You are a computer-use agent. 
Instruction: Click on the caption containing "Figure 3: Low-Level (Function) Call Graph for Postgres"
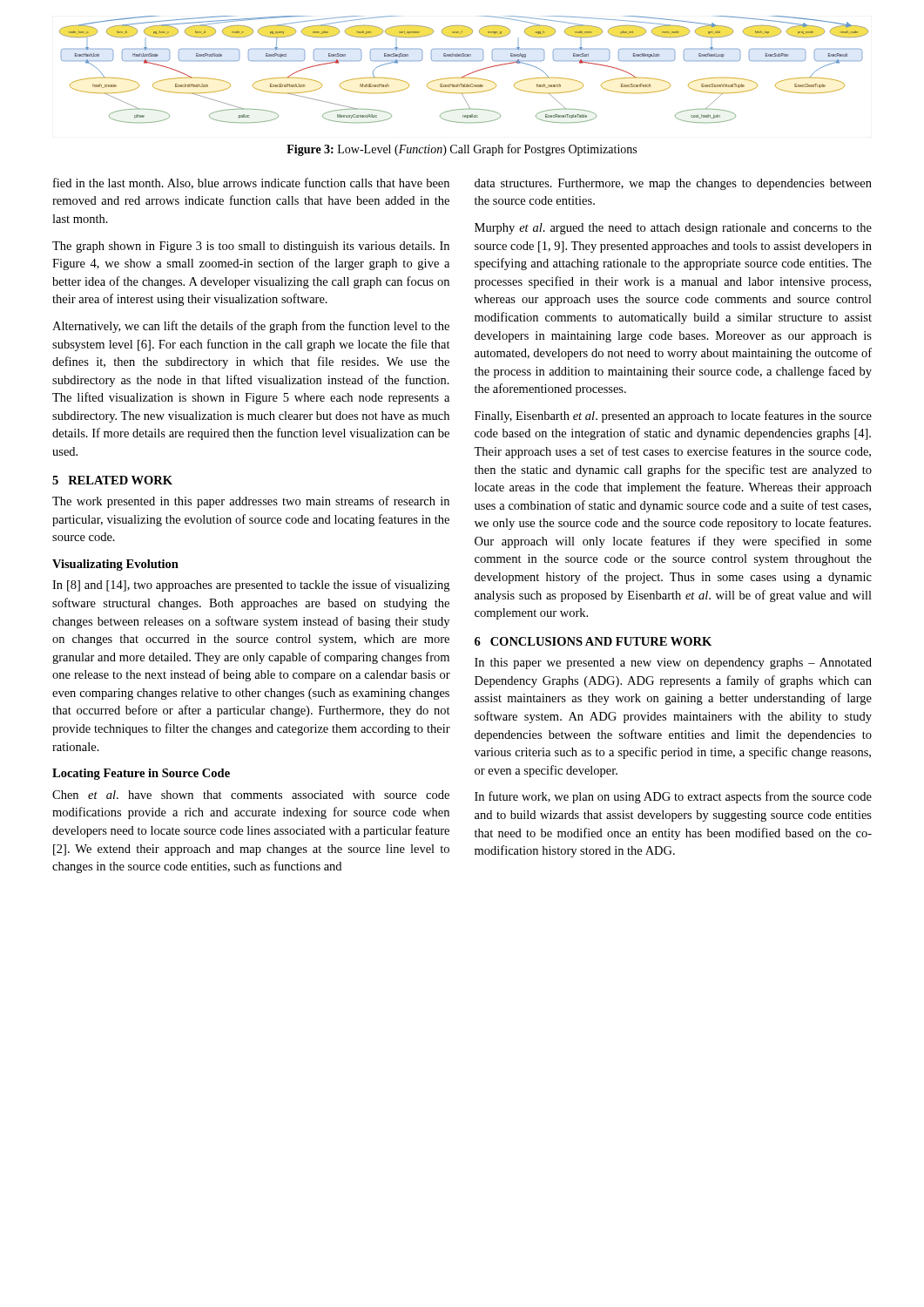point(462,149)
